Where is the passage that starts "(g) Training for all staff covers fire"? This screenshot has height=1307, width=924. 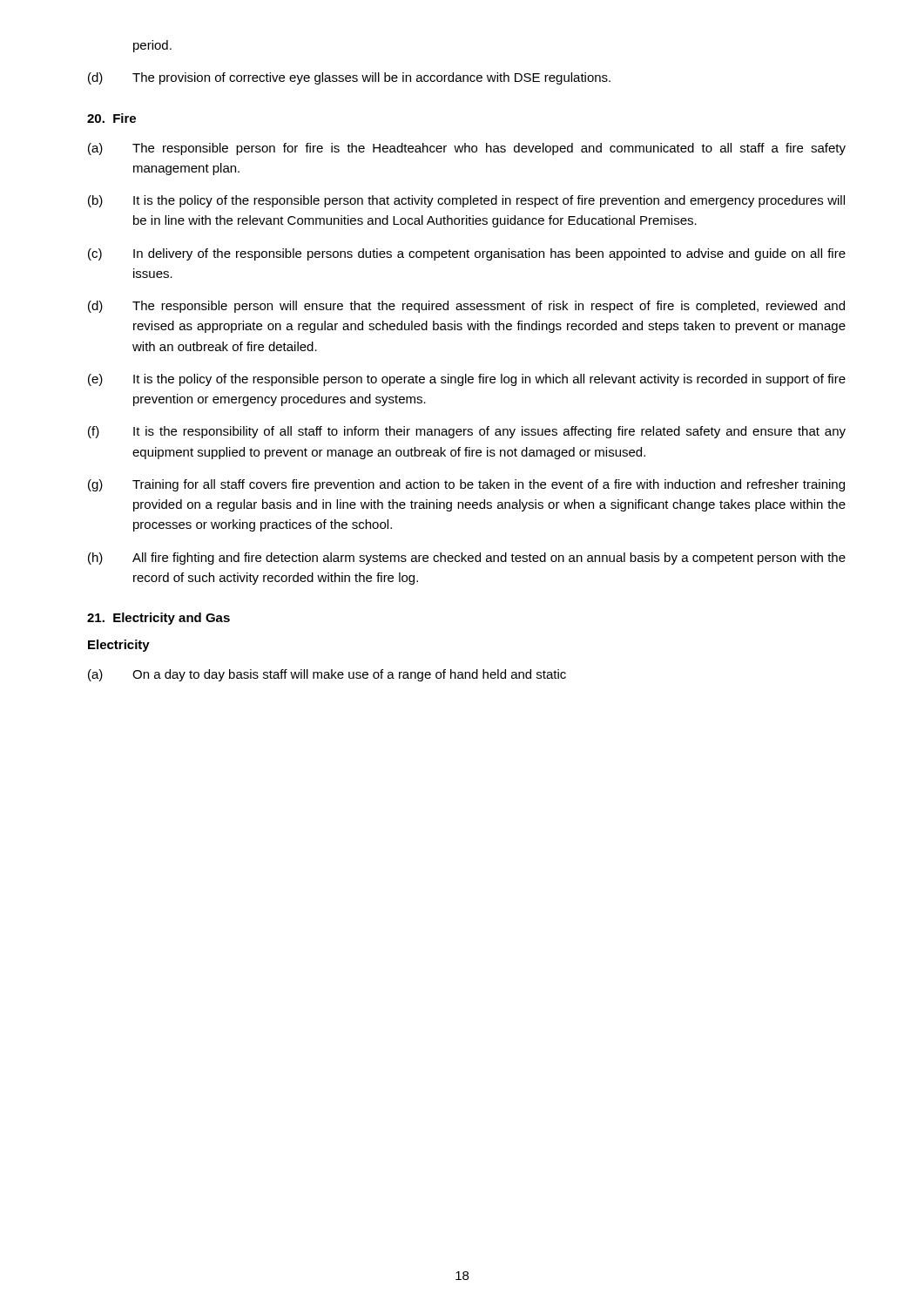(466, 504)
